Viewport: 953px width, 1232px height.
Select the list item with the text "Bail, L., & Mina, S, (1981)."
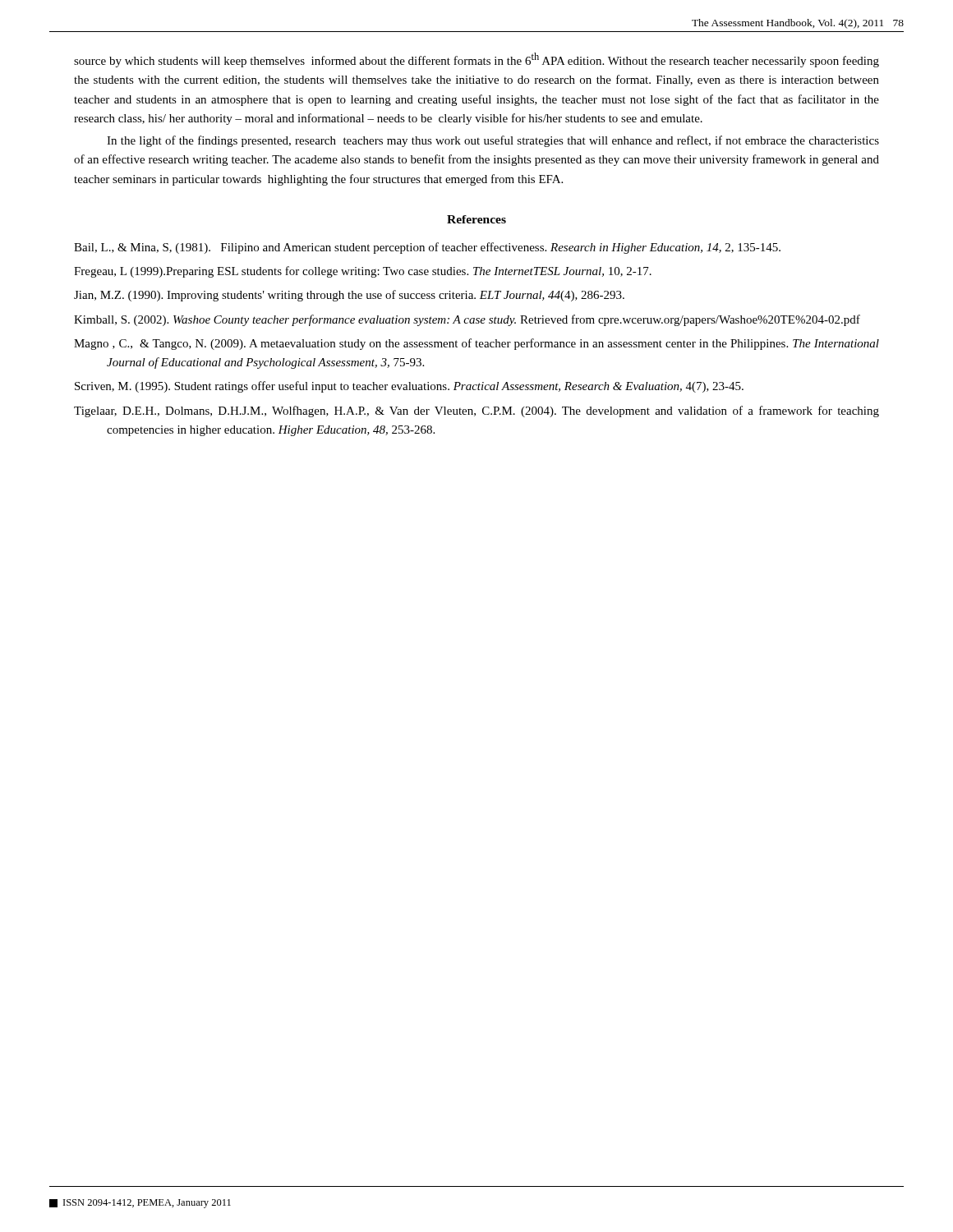click(428, 247)
